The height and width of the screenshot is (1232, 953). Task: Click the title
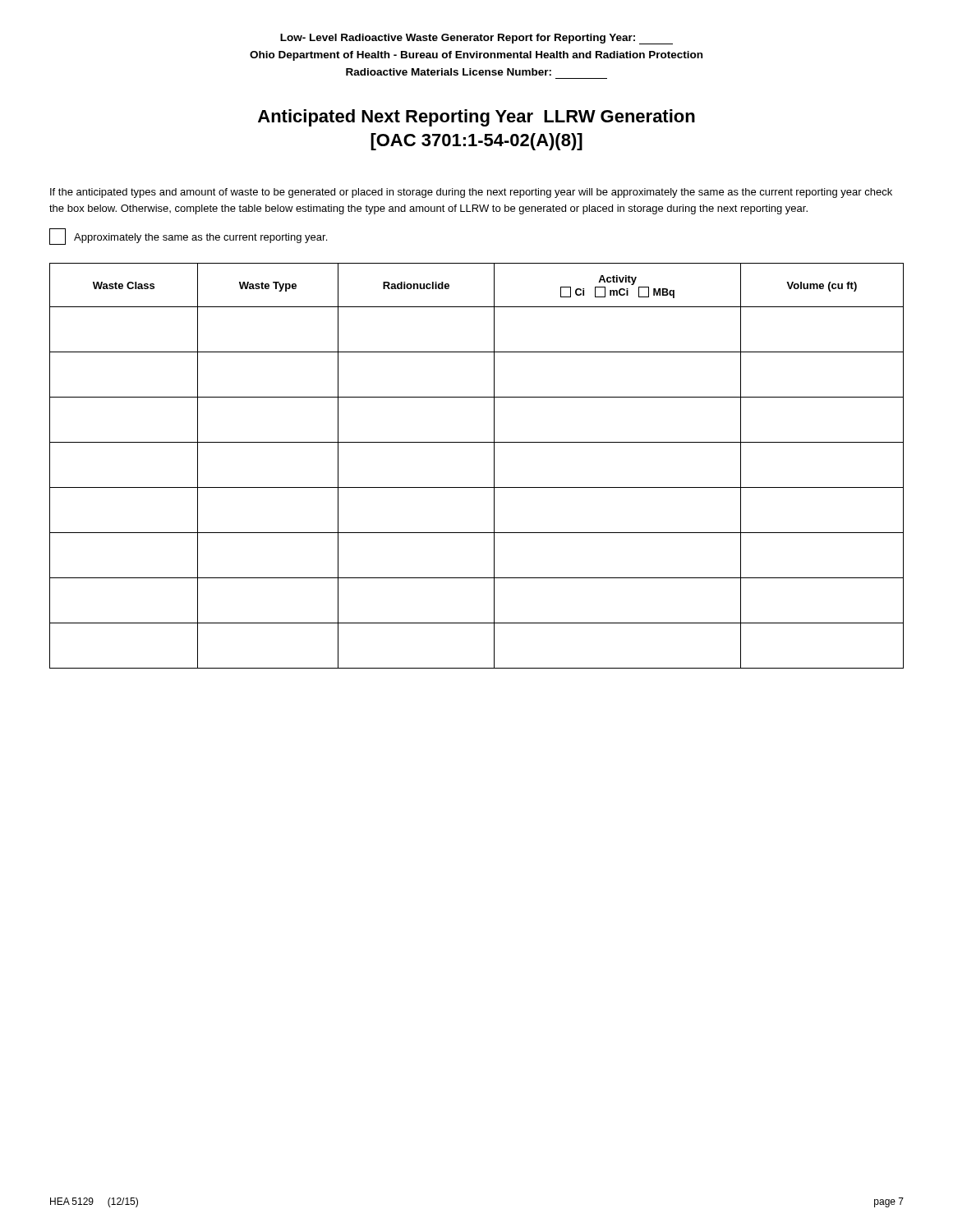click(476, 128)
